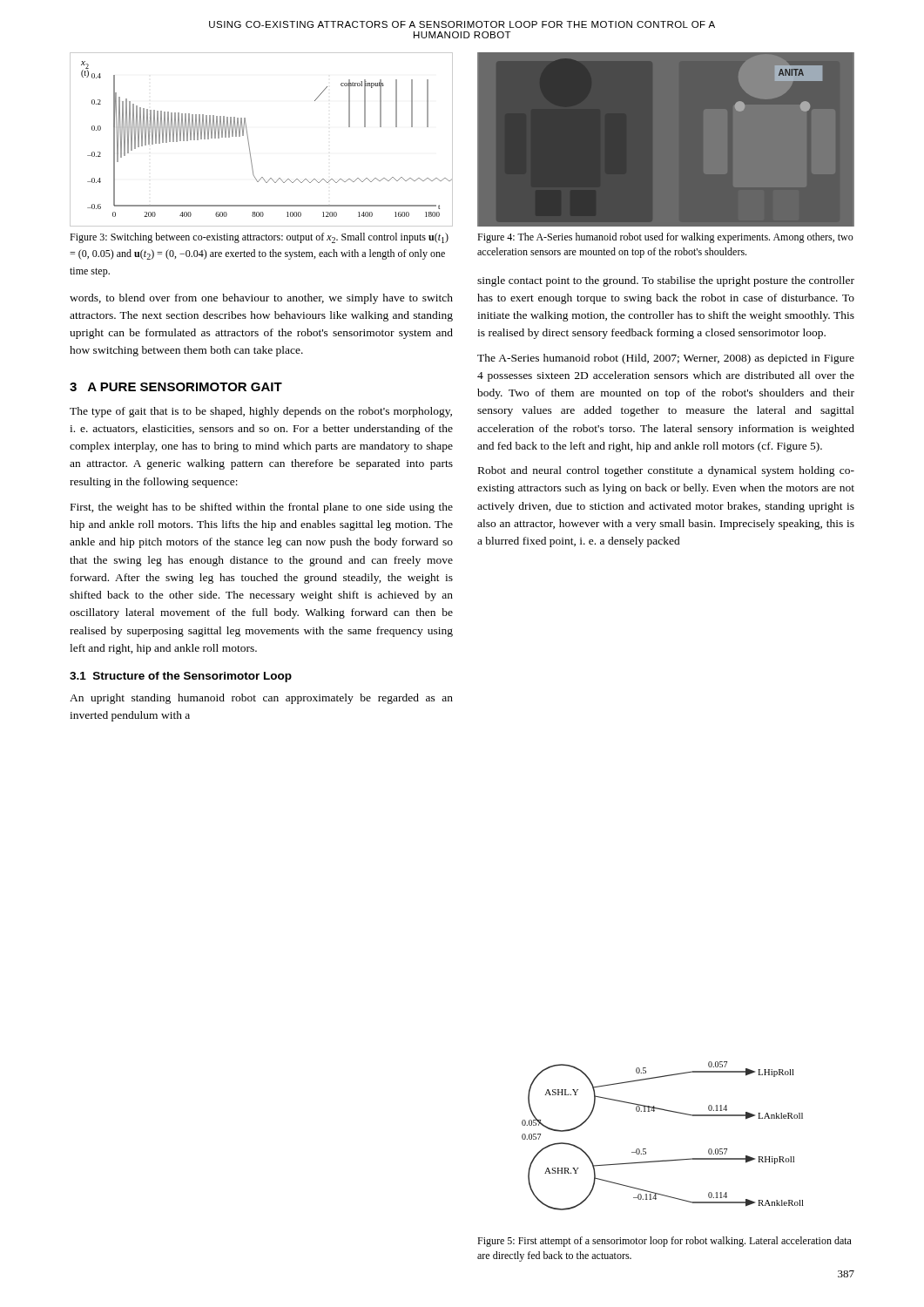Where is the caption that starts "Figure 3: Switching between co-existing attractors:"?
This screenshot has width=924, height=1307.
point(259,254)
